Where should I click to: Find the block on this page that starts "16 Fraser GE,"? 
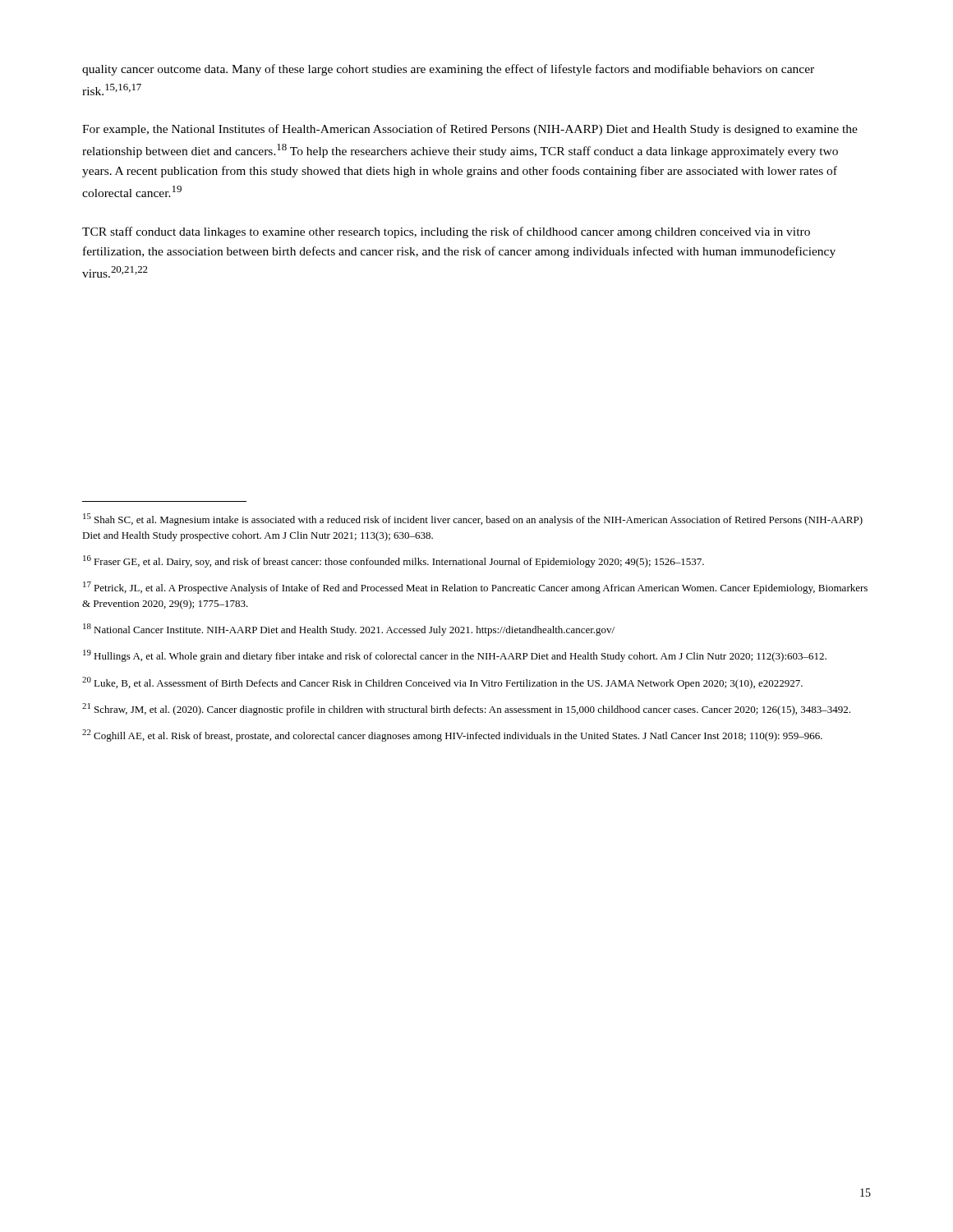[x=393, y=560]
